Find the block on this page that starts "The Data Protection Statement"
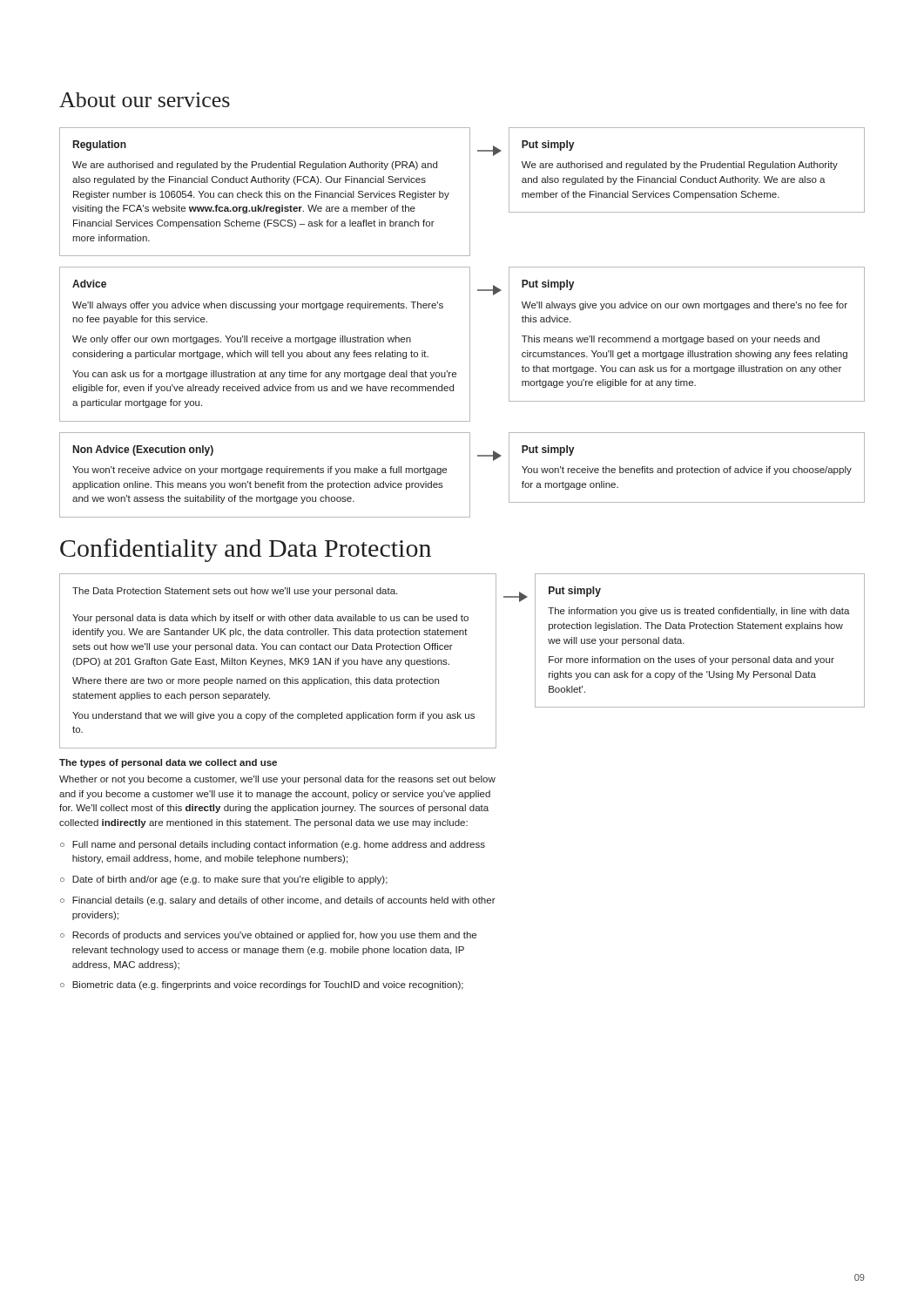This screenshot has height=1307, width=924. [278, 589]
